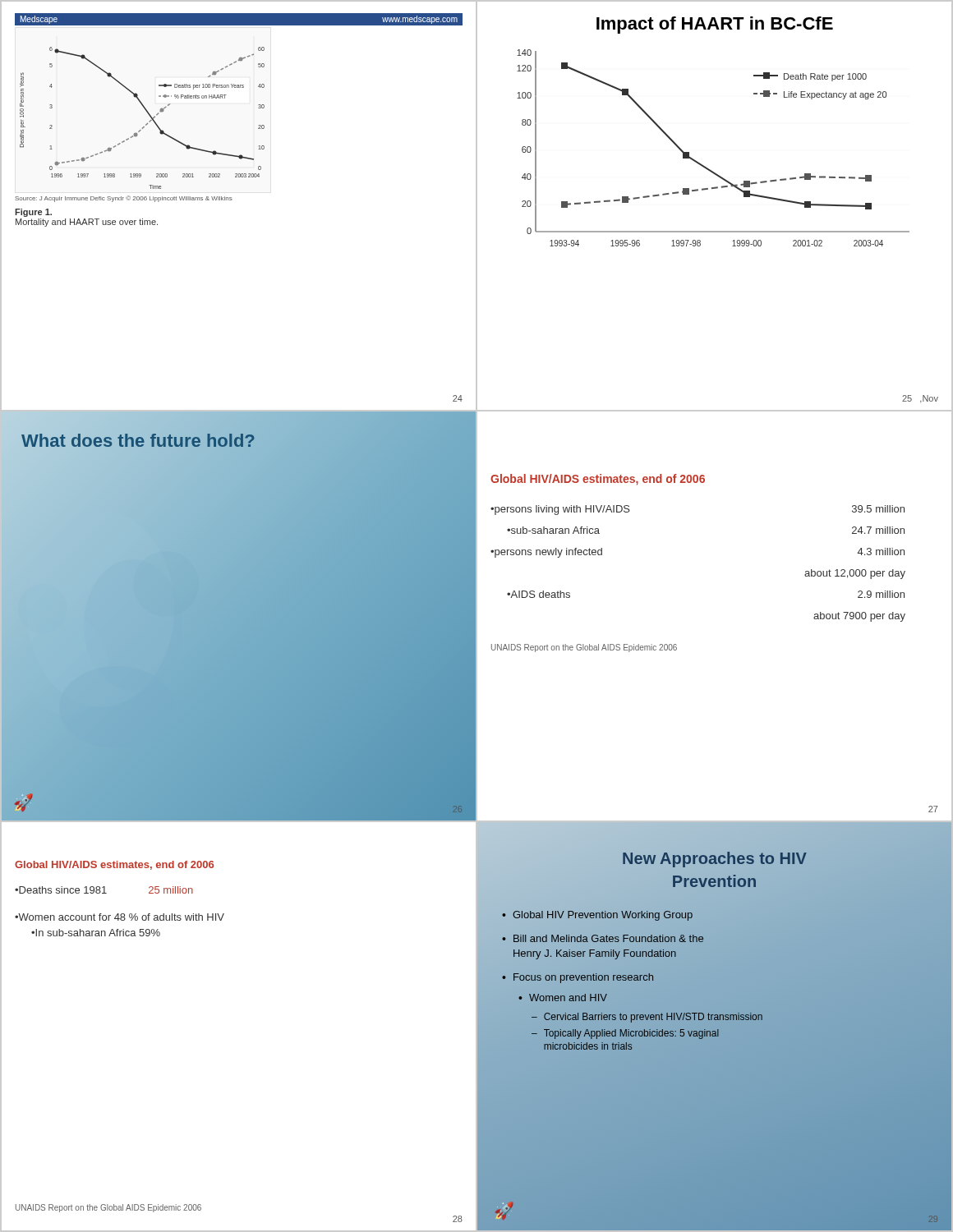The width and height of the screenshot is (953, 1232).
Task: Find the text block starting "•persons living with HIV/AIDS39.5 million •sub-saharan Africa24.7 million"
Action: coord(555,510)
